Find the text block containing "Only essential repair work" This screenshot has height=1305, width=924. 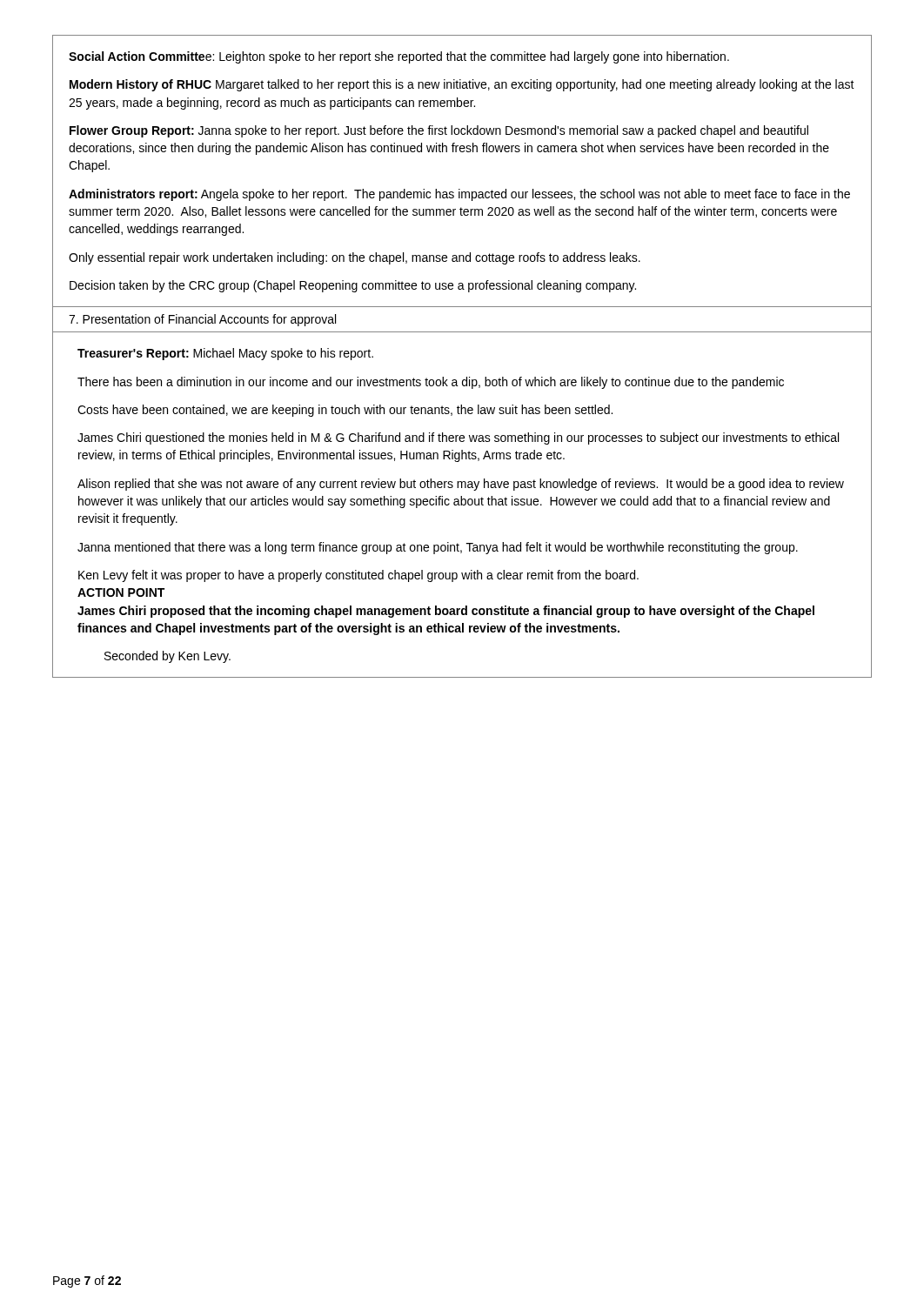pyautogui.click(x=355, y=257)
